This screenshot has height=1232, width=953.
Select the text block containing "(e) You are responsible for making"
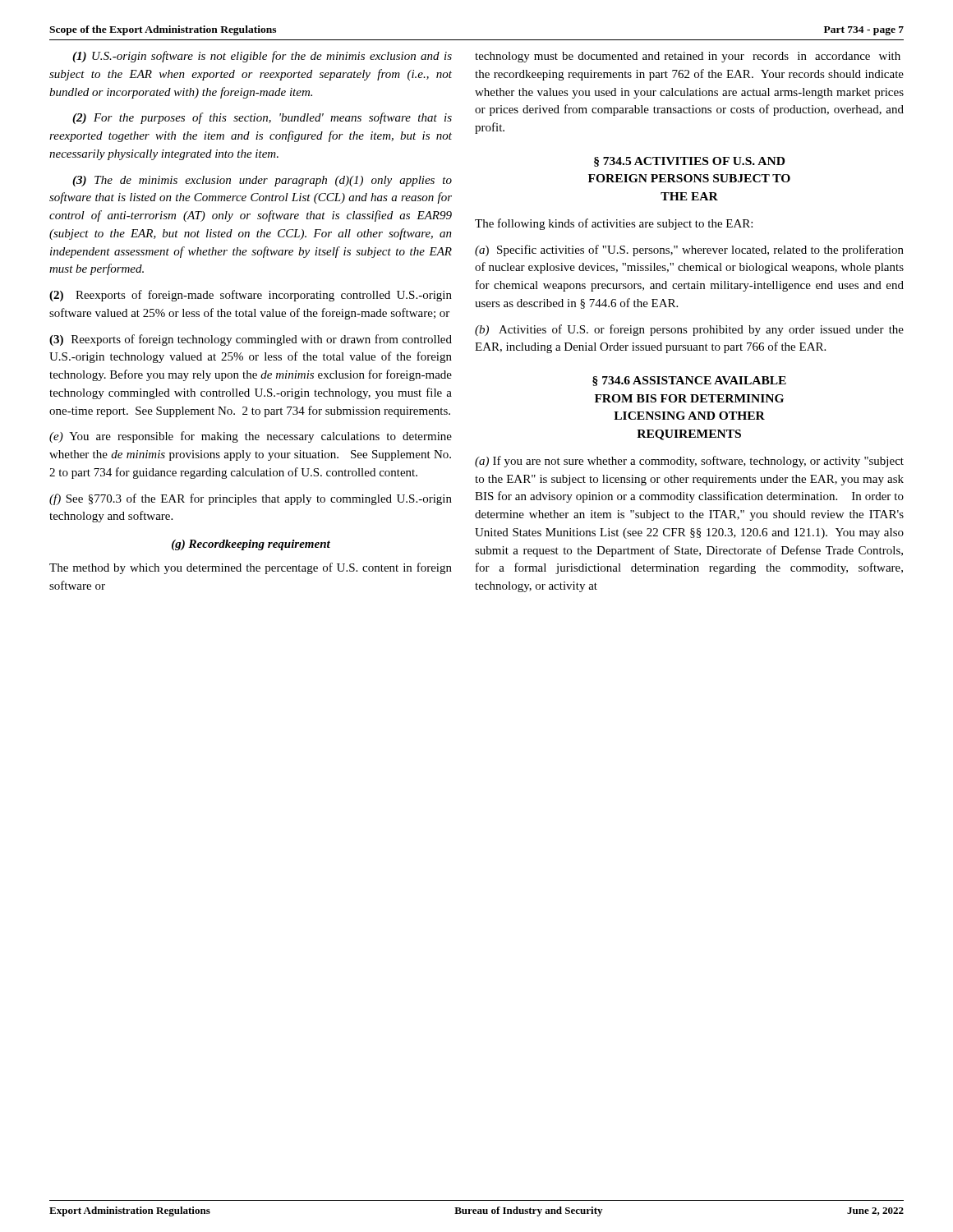(251, 455)
